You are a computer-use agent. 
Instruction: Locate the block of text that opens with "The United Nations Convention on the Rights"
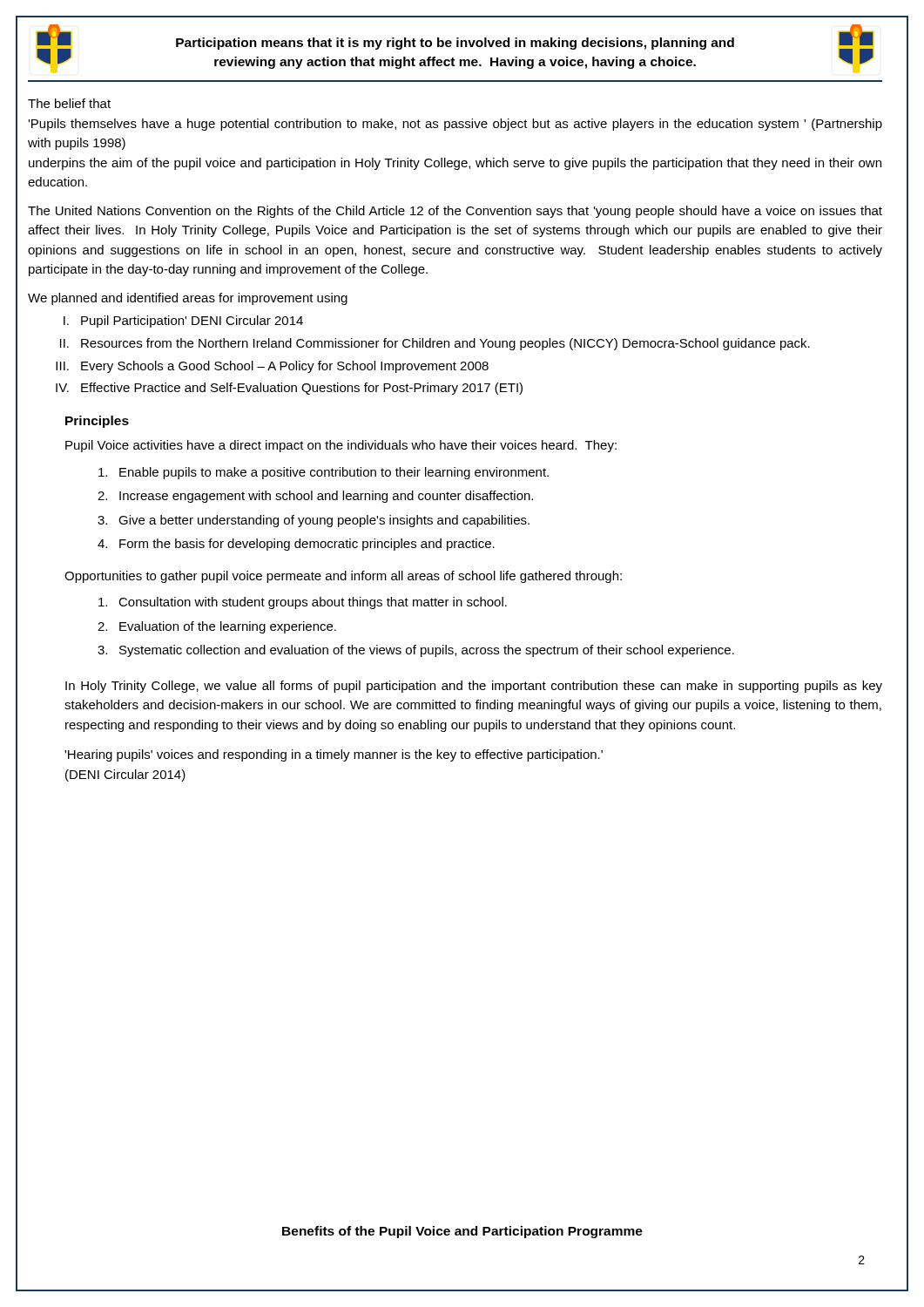tap(455, 239)
